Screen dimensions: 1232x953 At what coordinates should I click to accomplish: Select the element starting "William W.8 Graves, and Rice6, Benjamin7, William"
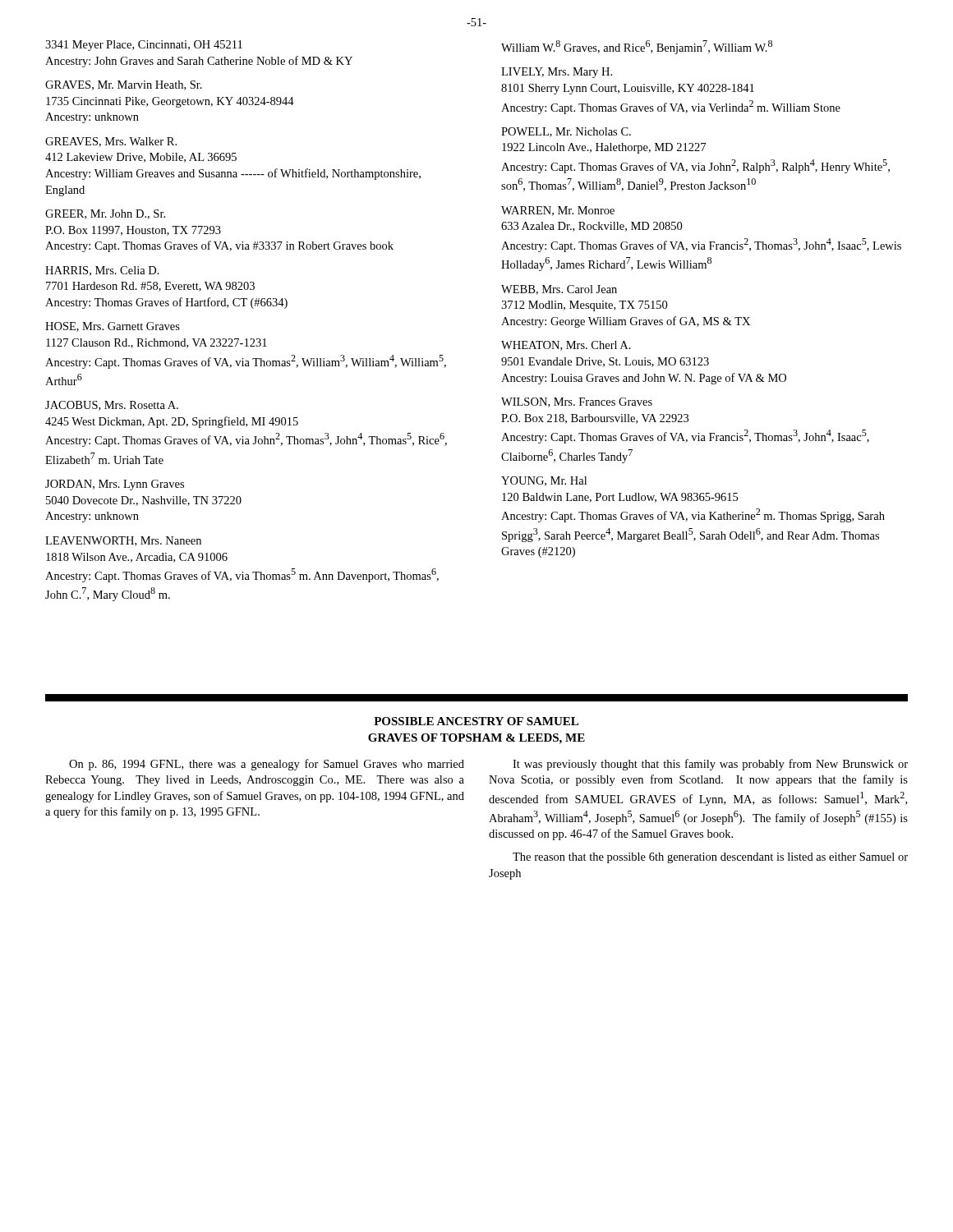705,47
